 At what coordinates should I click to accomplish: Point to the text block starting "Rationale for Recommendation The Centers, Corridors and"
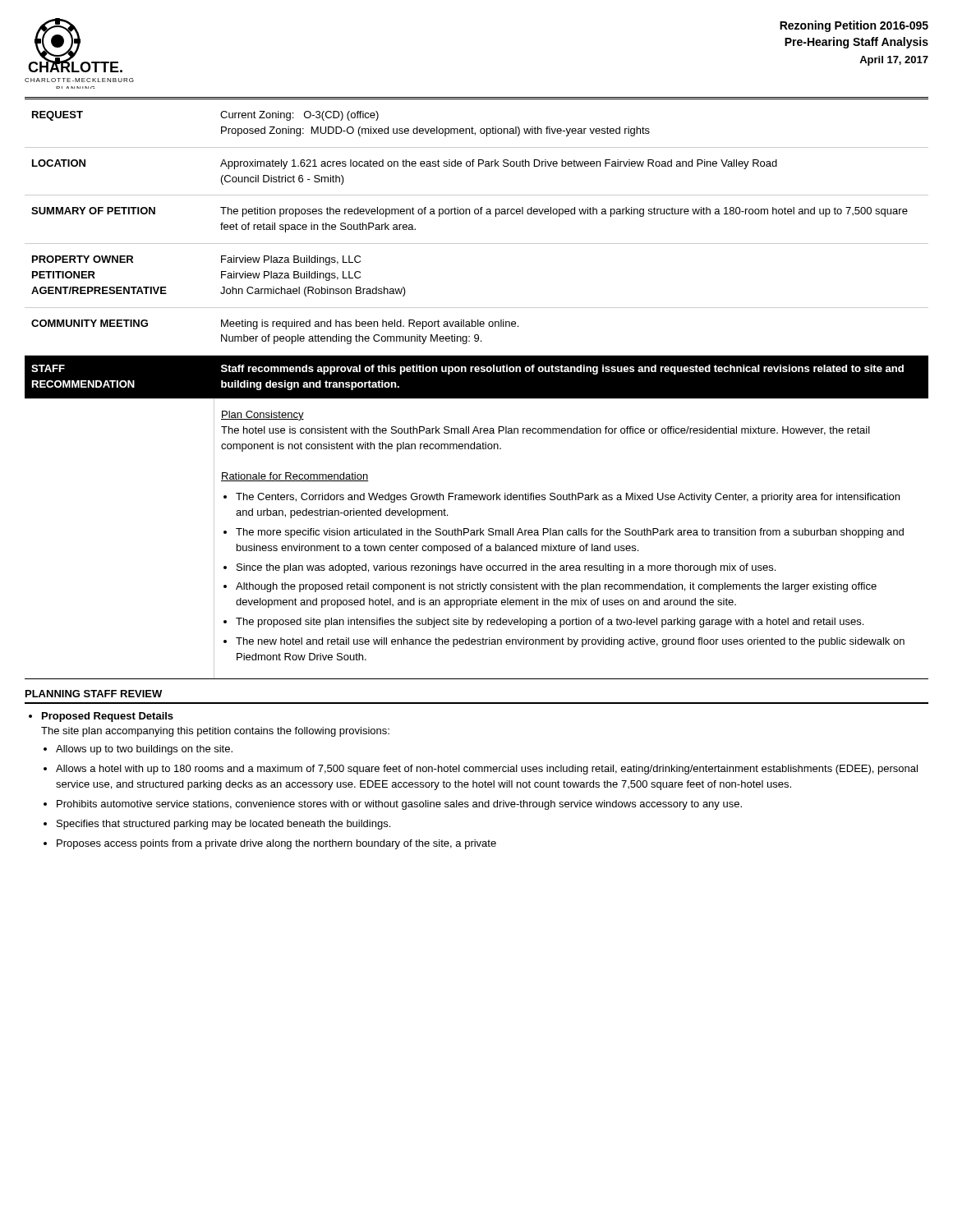[570, 568]
